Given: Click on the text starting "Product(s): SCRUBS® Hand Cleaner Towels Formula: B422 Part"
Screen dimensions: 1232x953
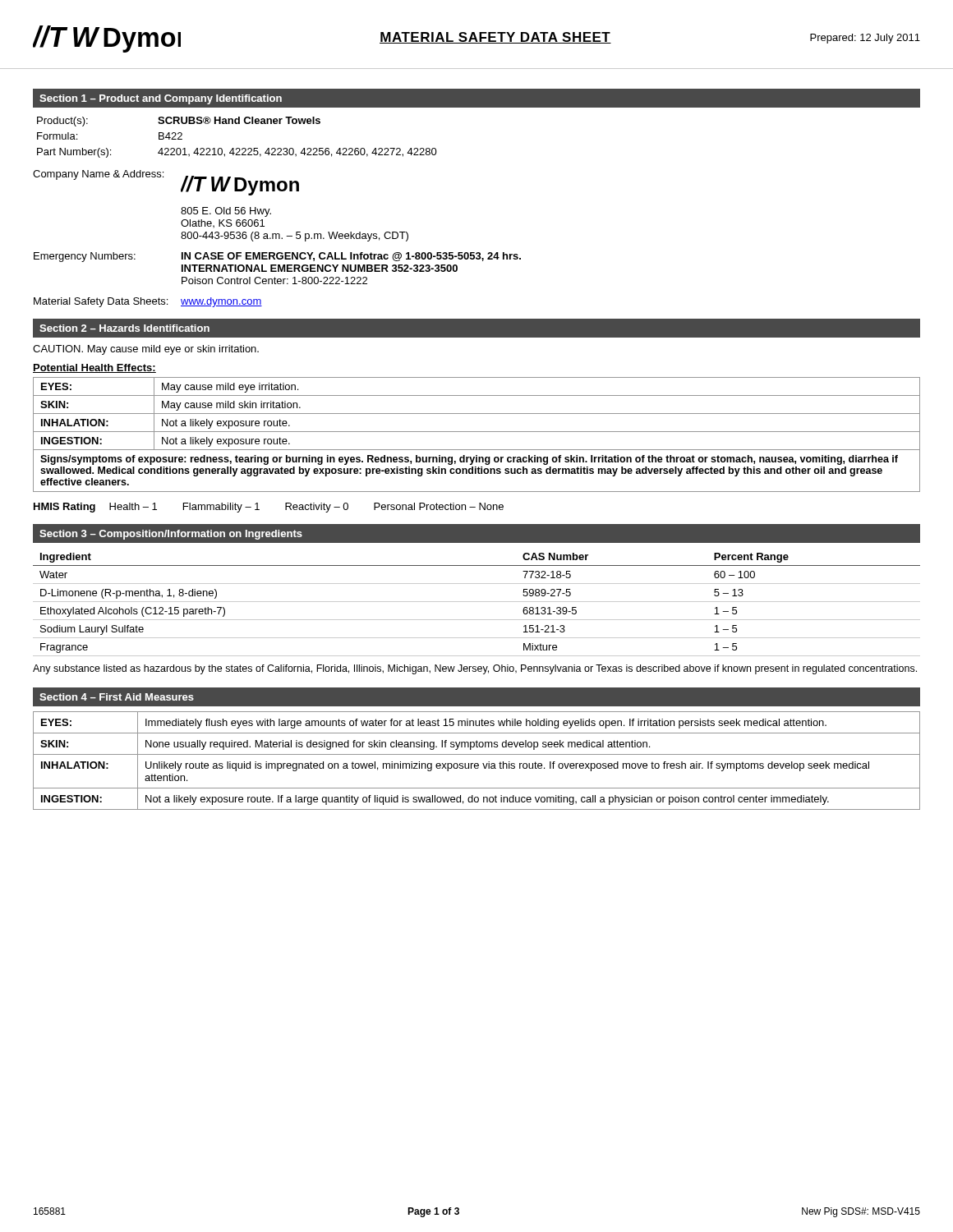Looking at the screenshot, I should pos(179,122).
